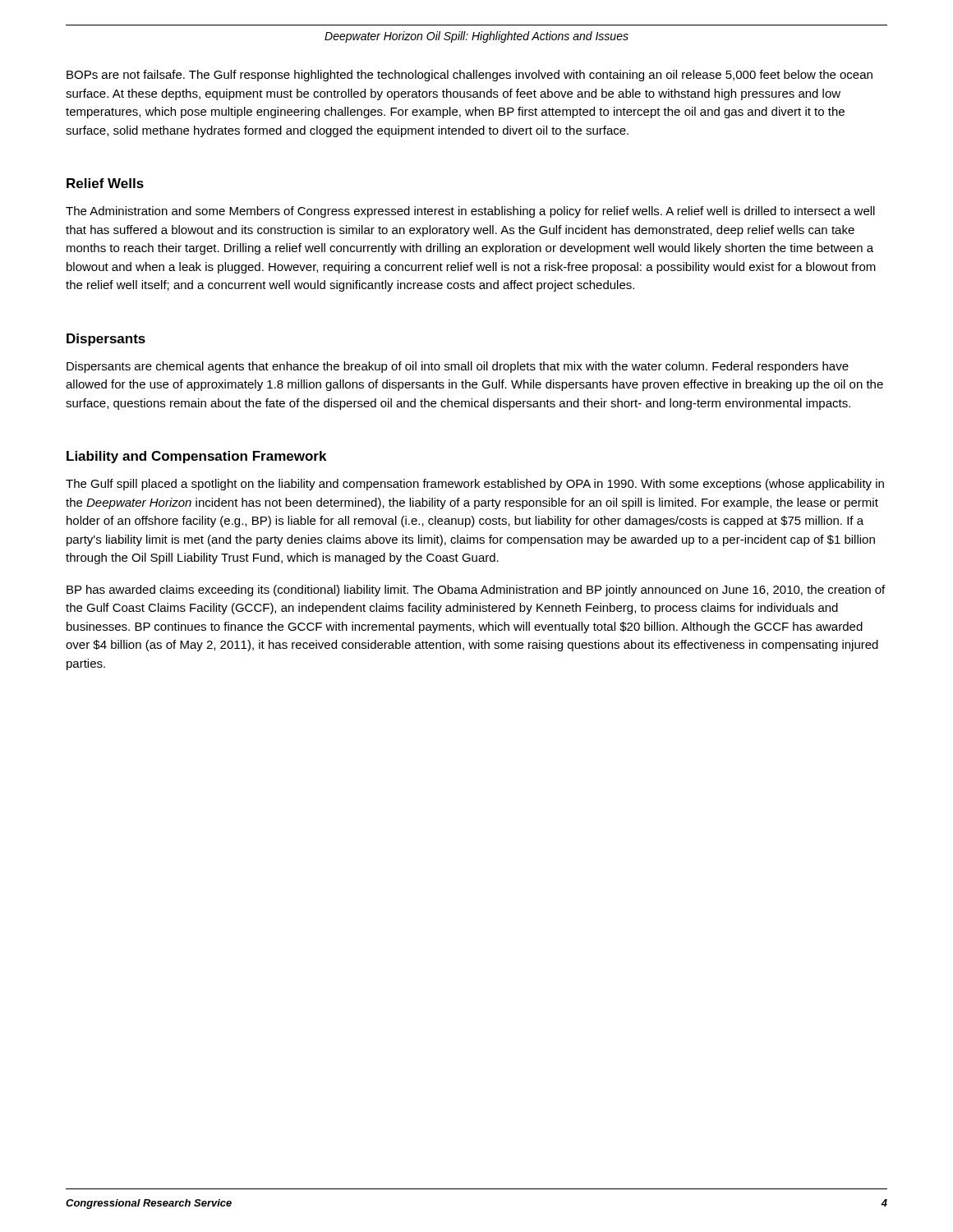Point to the passage starting "BP has awarded claims exceeding its (conditional)"
The height and width of the screenshot is (1232, 953).
[x=475, y=626]
